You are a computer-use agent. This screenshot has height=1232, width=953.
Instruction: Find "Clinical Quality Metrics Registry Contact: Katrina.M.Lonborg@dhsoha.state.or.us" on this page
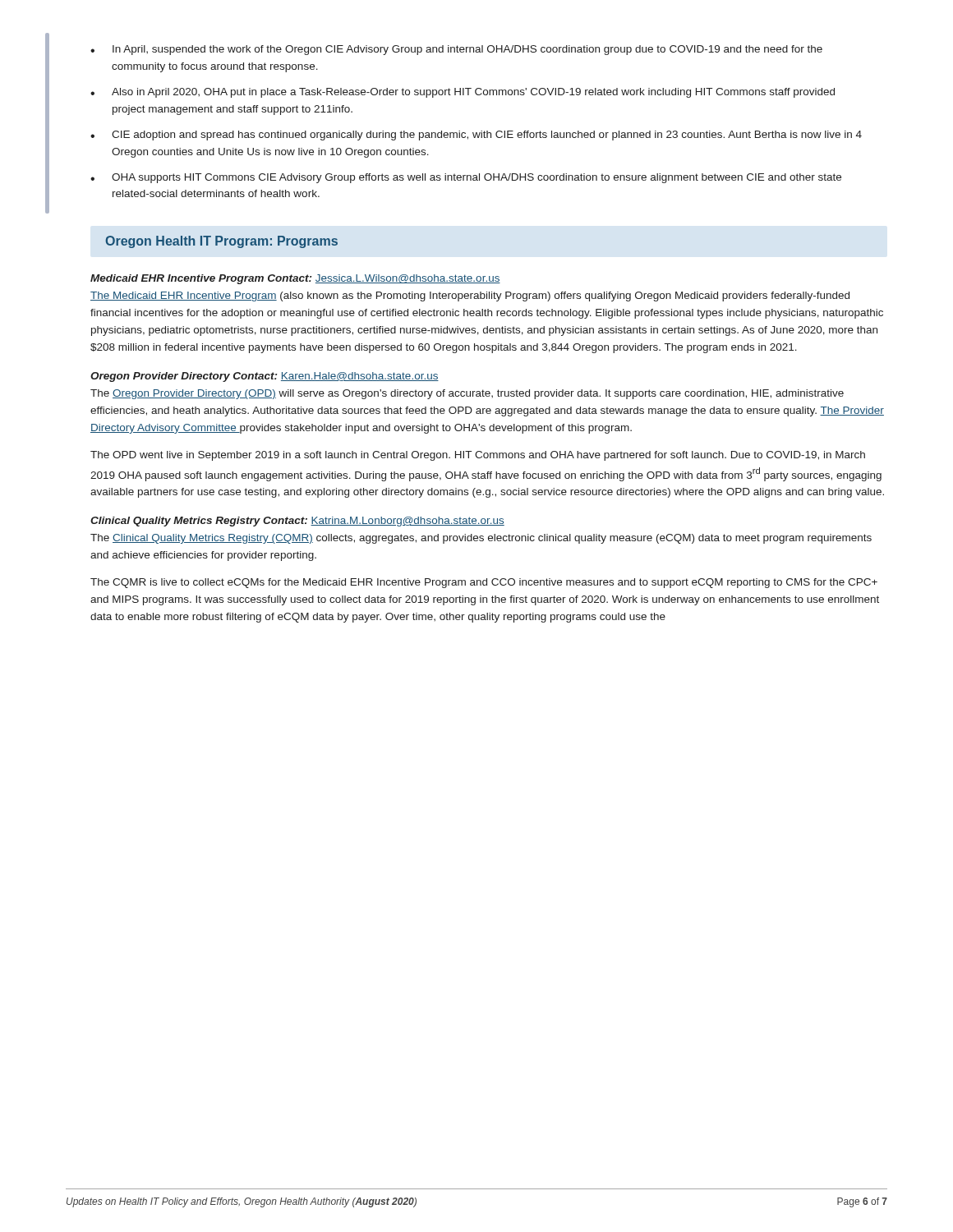pos(297,520)
